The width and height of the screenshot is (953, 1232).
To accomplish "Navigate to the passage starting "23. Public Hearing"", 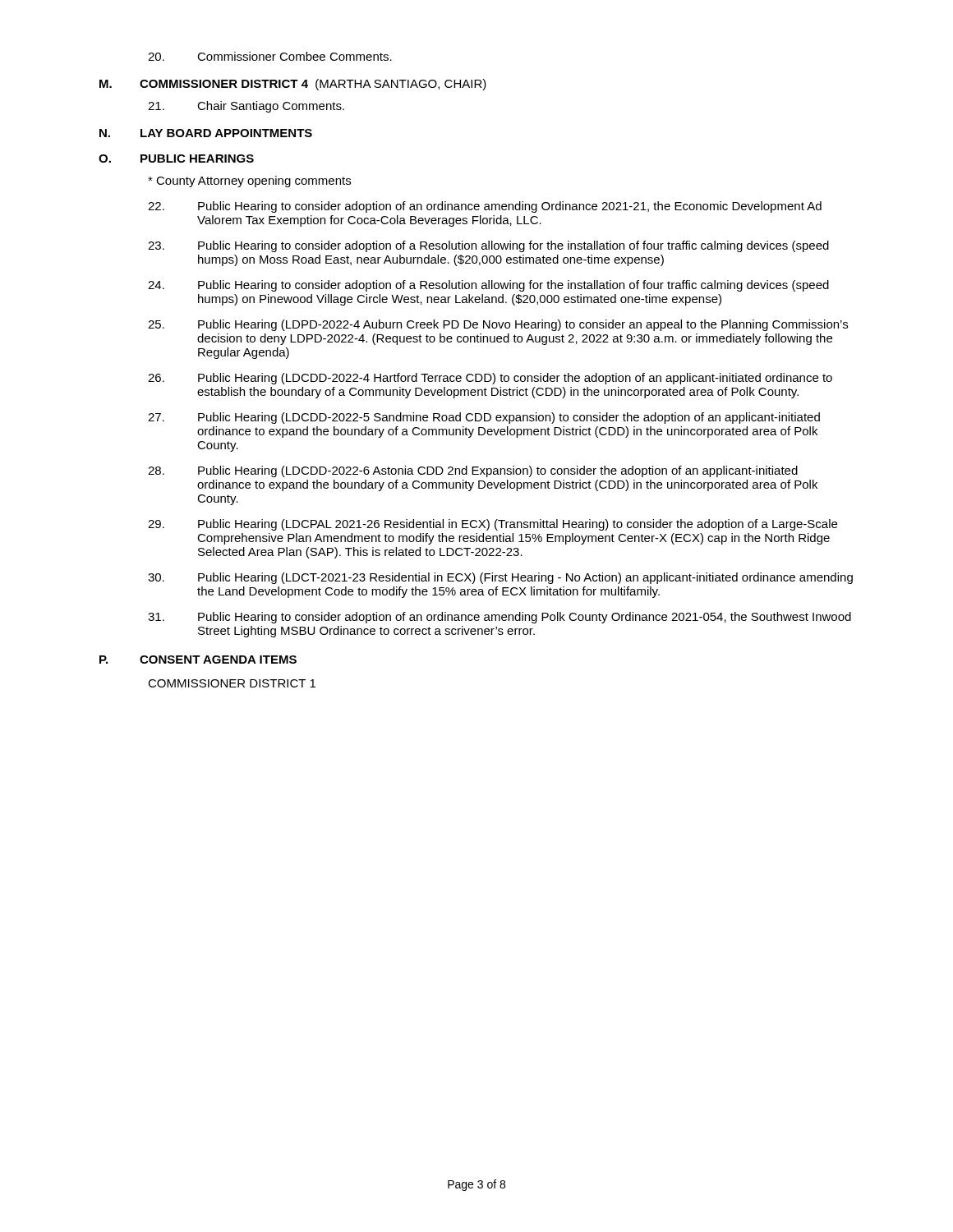I will pos(501,252).
